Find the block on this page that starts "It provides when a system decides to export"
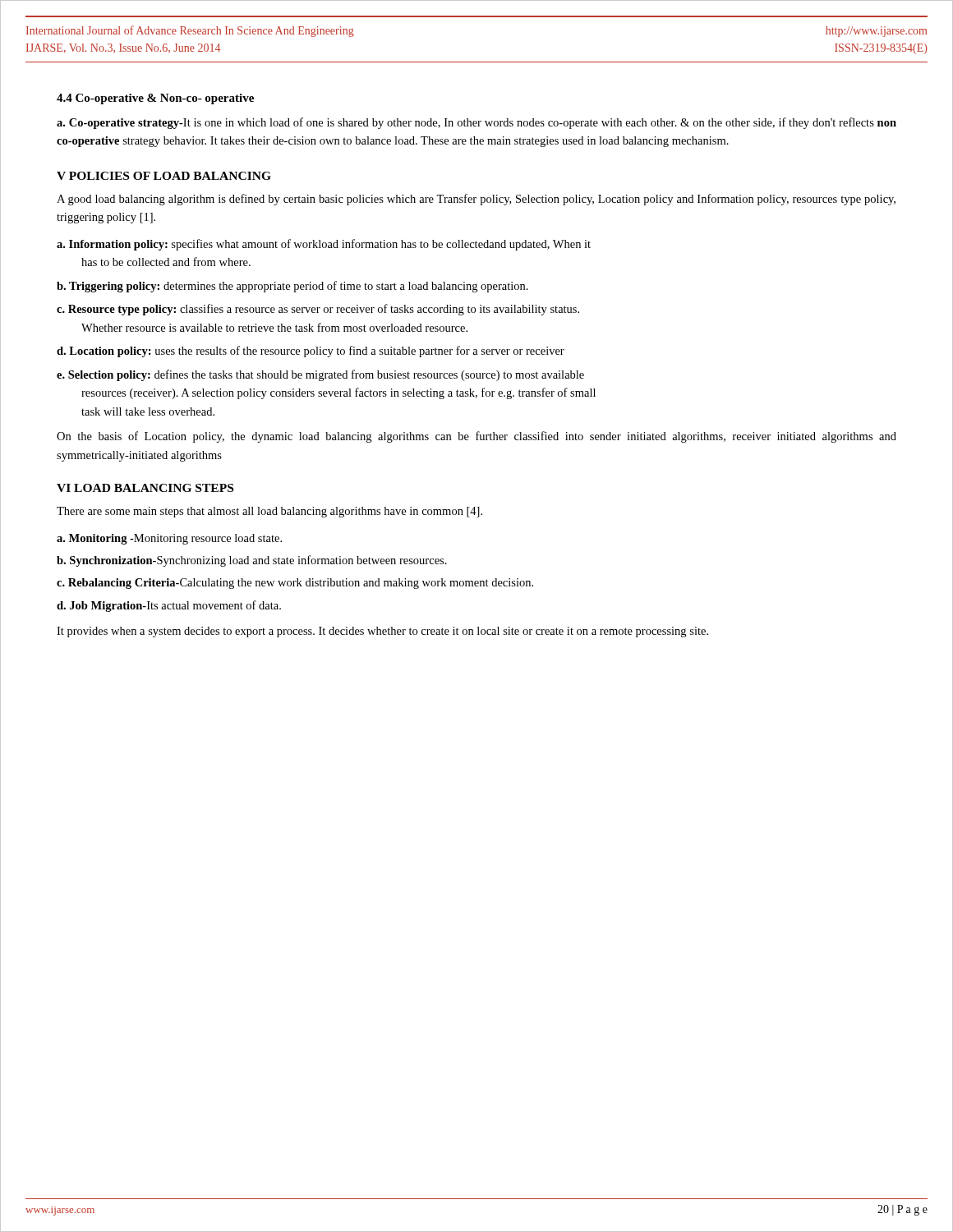 (383, 631)
